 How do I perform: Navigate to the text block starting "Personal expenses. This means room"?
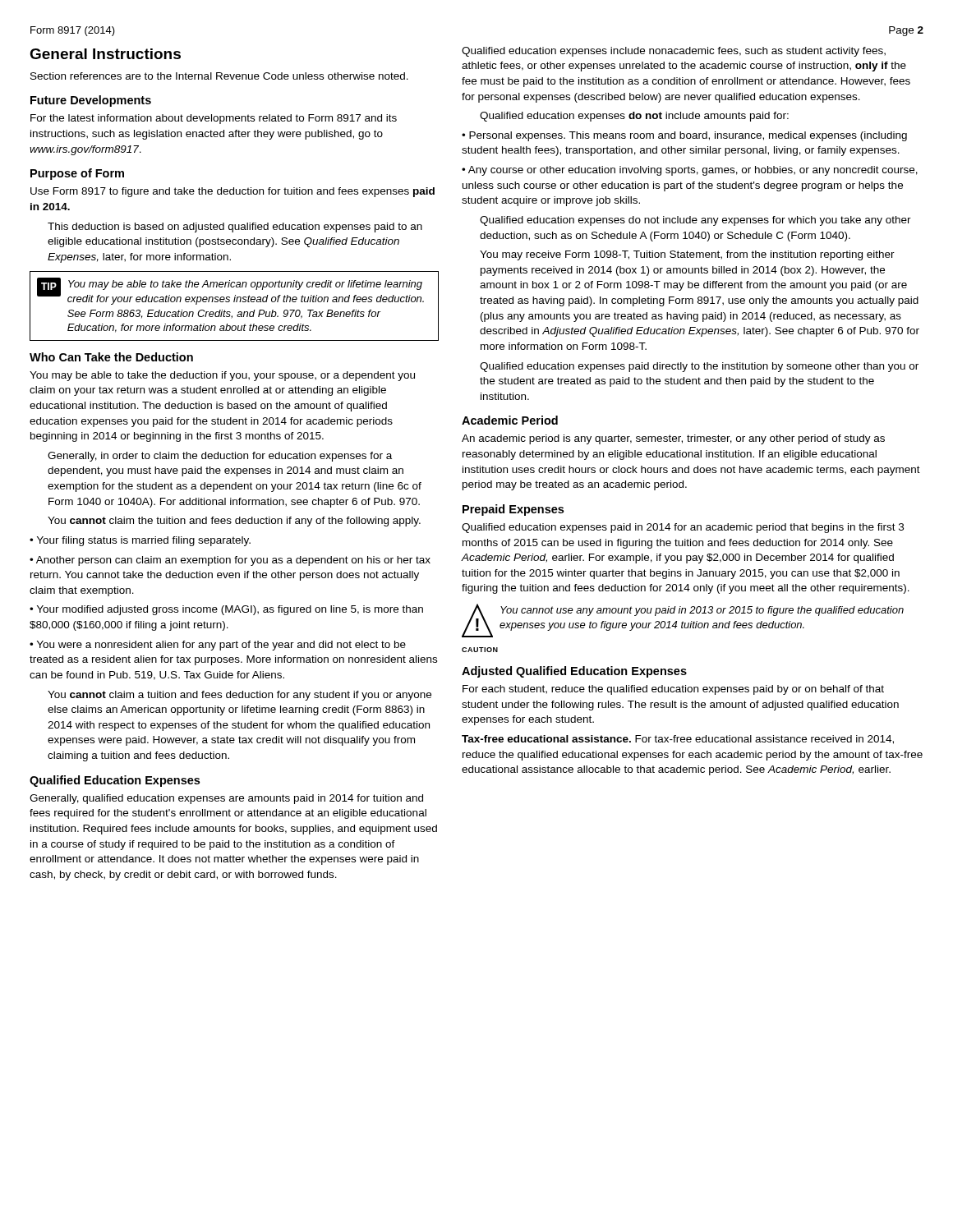click(x=693, y=143)
